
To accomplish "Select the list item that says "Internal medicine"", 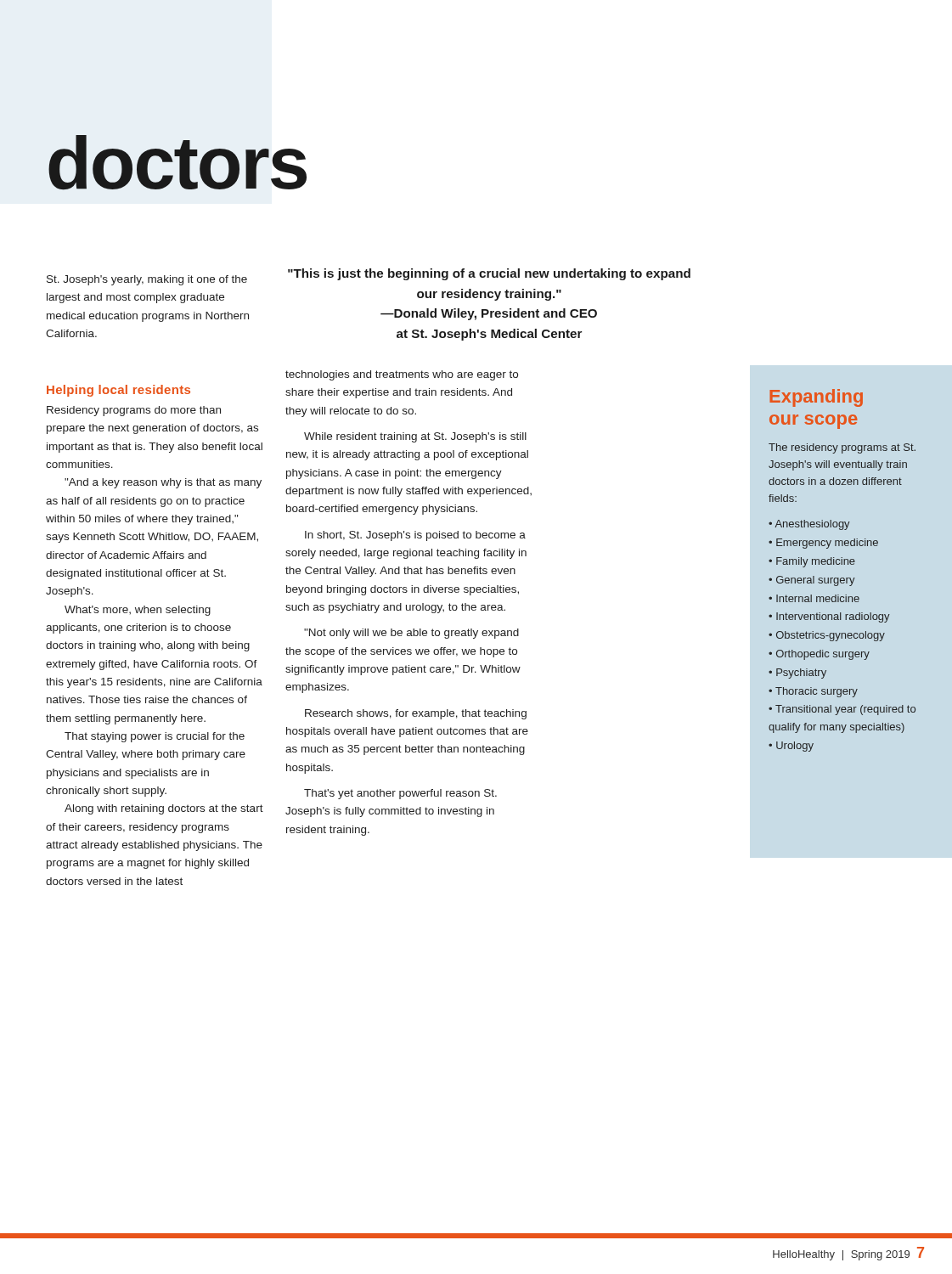I will [818, 598].
